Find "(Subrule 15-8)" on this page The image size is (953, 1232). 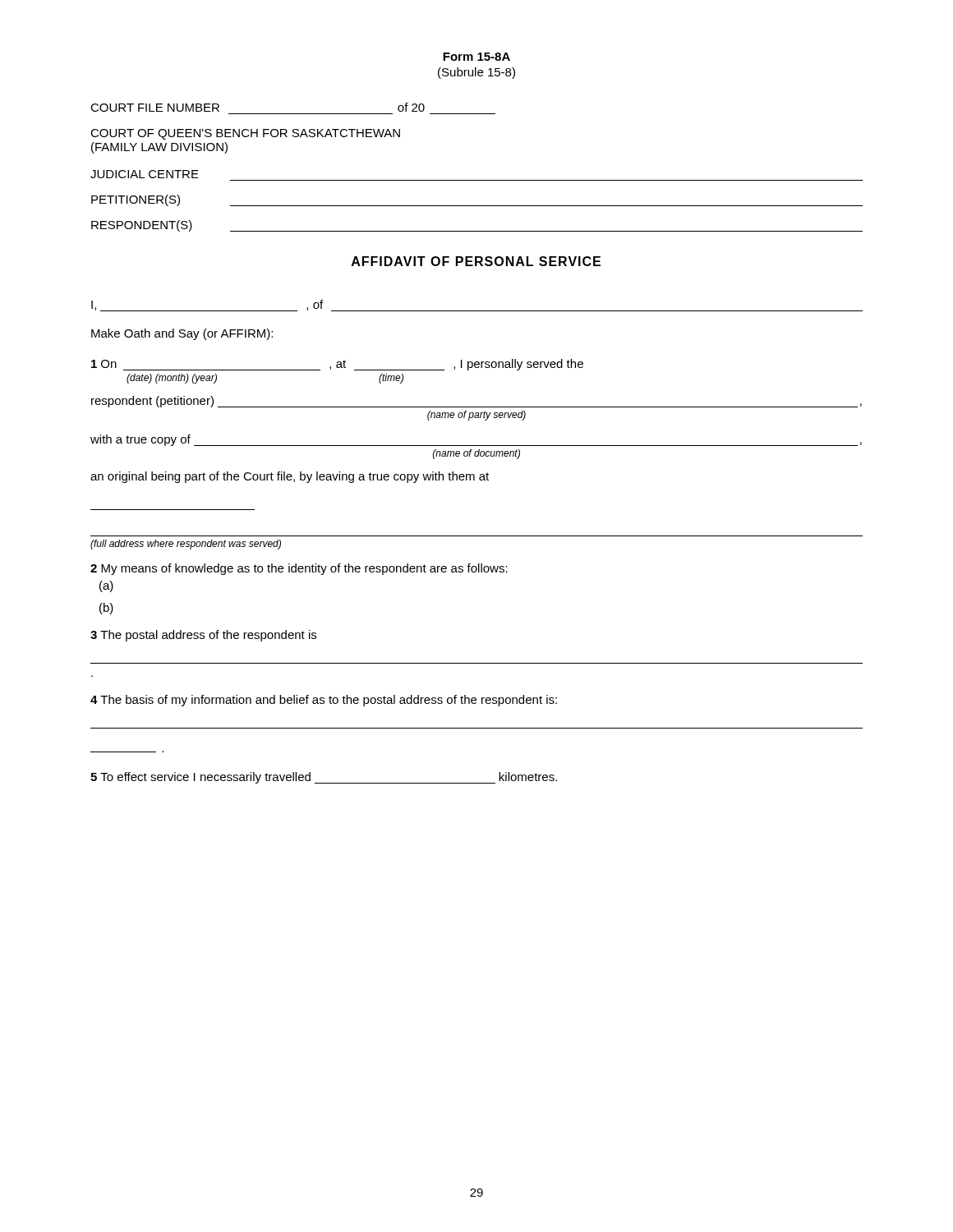coord(476,72)
